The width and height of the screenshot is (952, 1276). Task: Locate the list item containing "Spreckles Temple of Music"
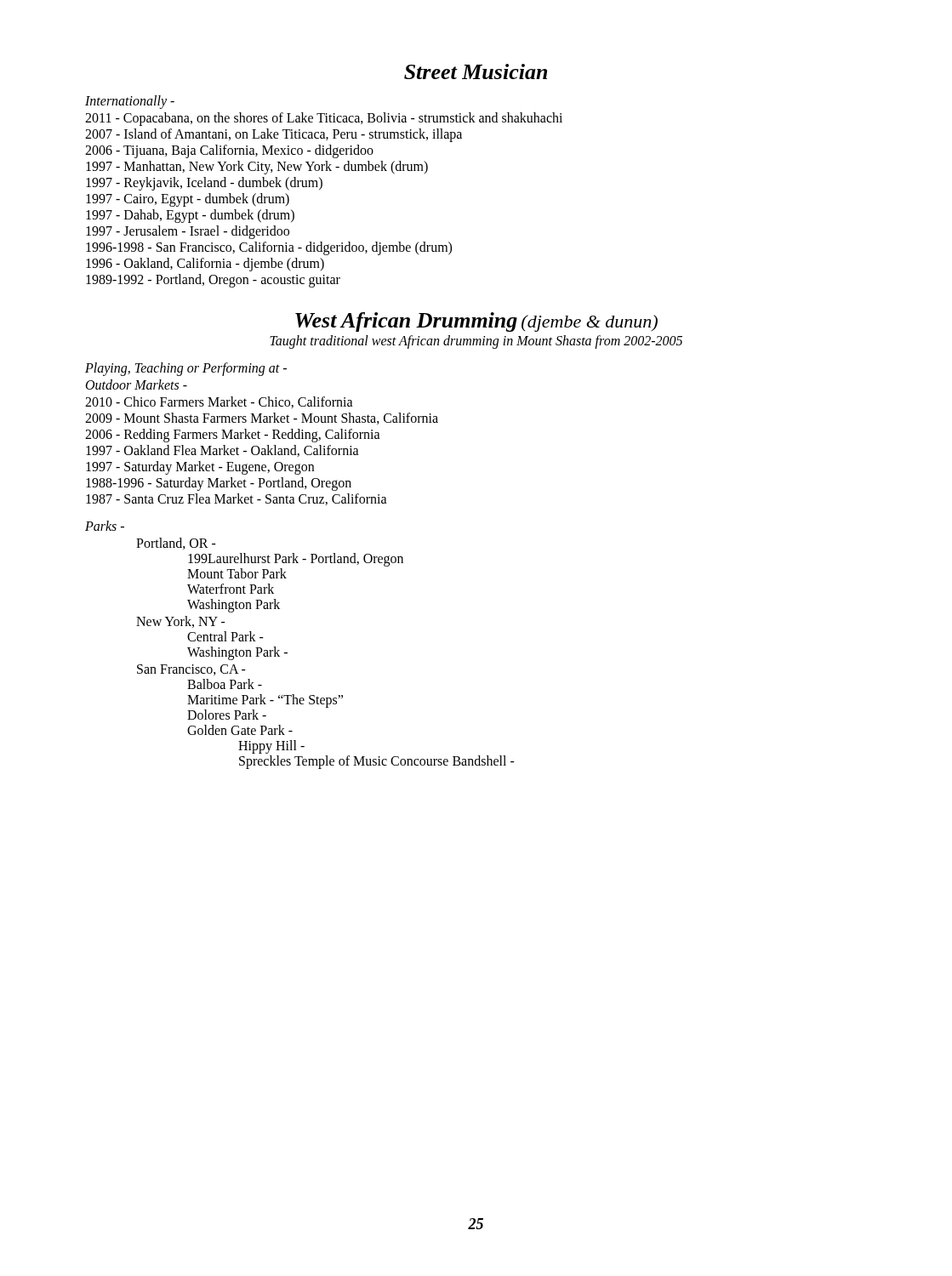coord(376,761)
